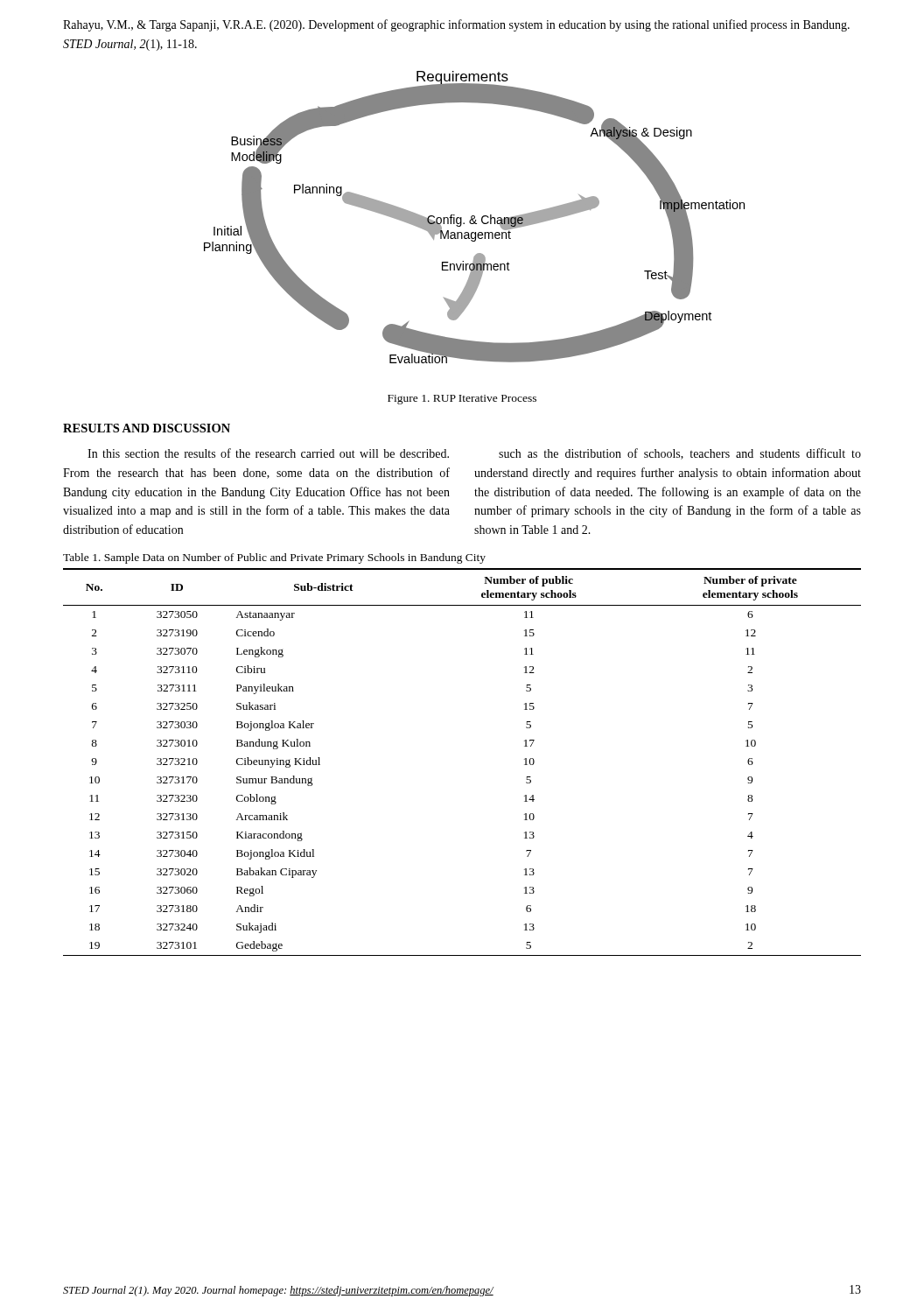Find the flowchart
The width and height of the screenshot is (924, 1313).
point(462,226)
